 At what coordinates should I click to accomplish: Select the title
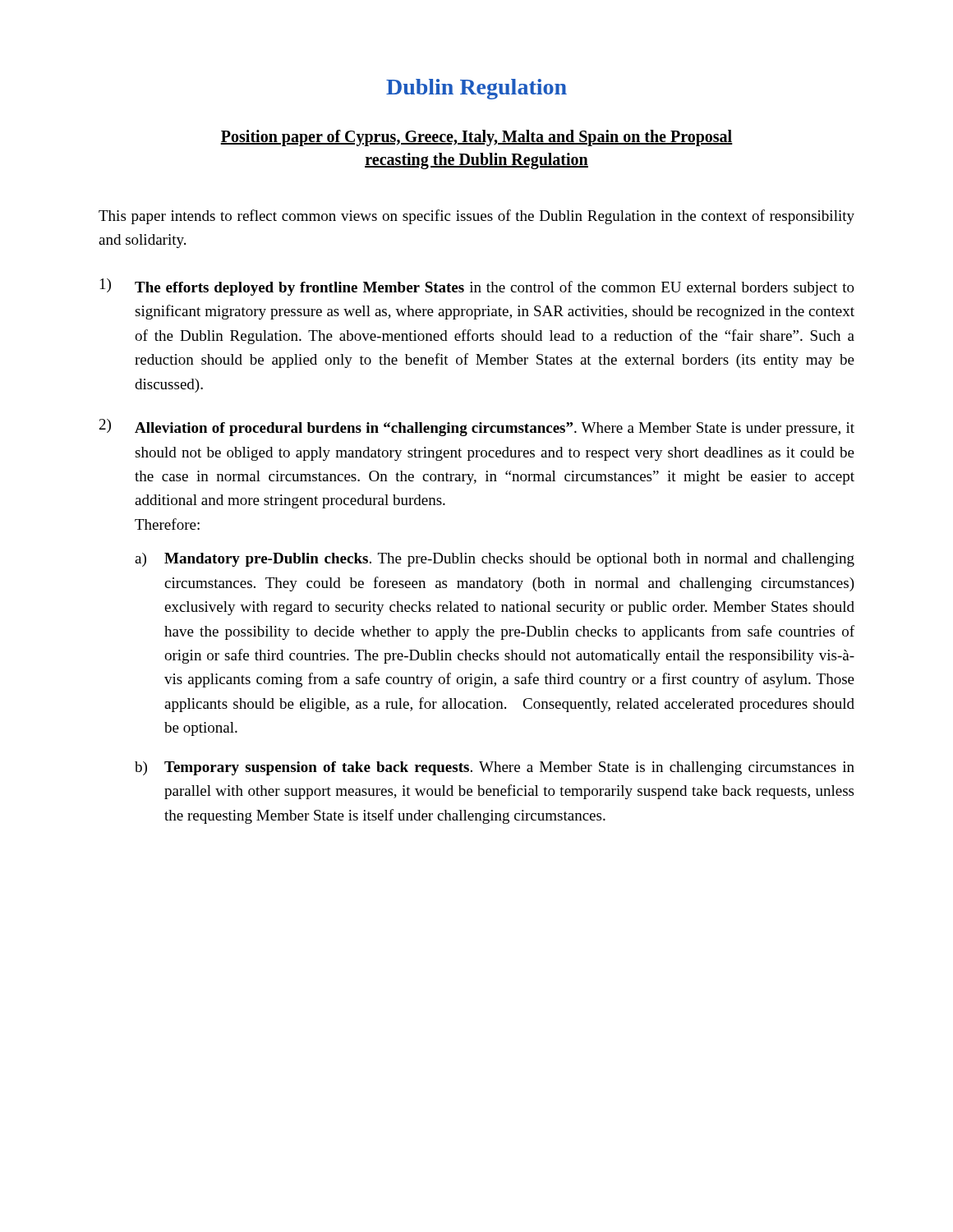(x=476, y=87)
